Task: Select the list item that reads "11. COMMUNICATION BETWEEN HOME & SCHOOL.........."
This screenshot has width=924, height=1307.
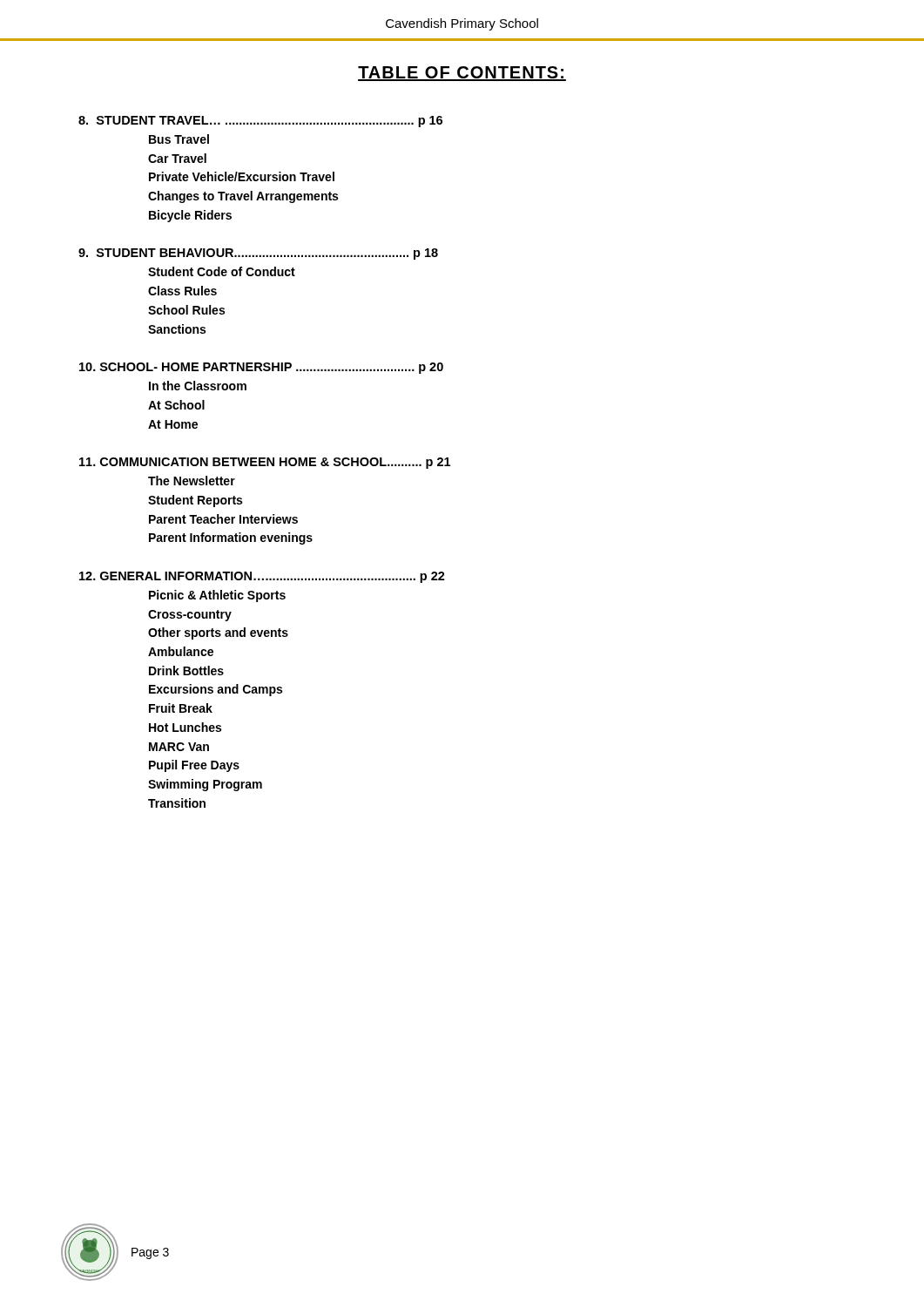Action: click(x=265, y=463)
